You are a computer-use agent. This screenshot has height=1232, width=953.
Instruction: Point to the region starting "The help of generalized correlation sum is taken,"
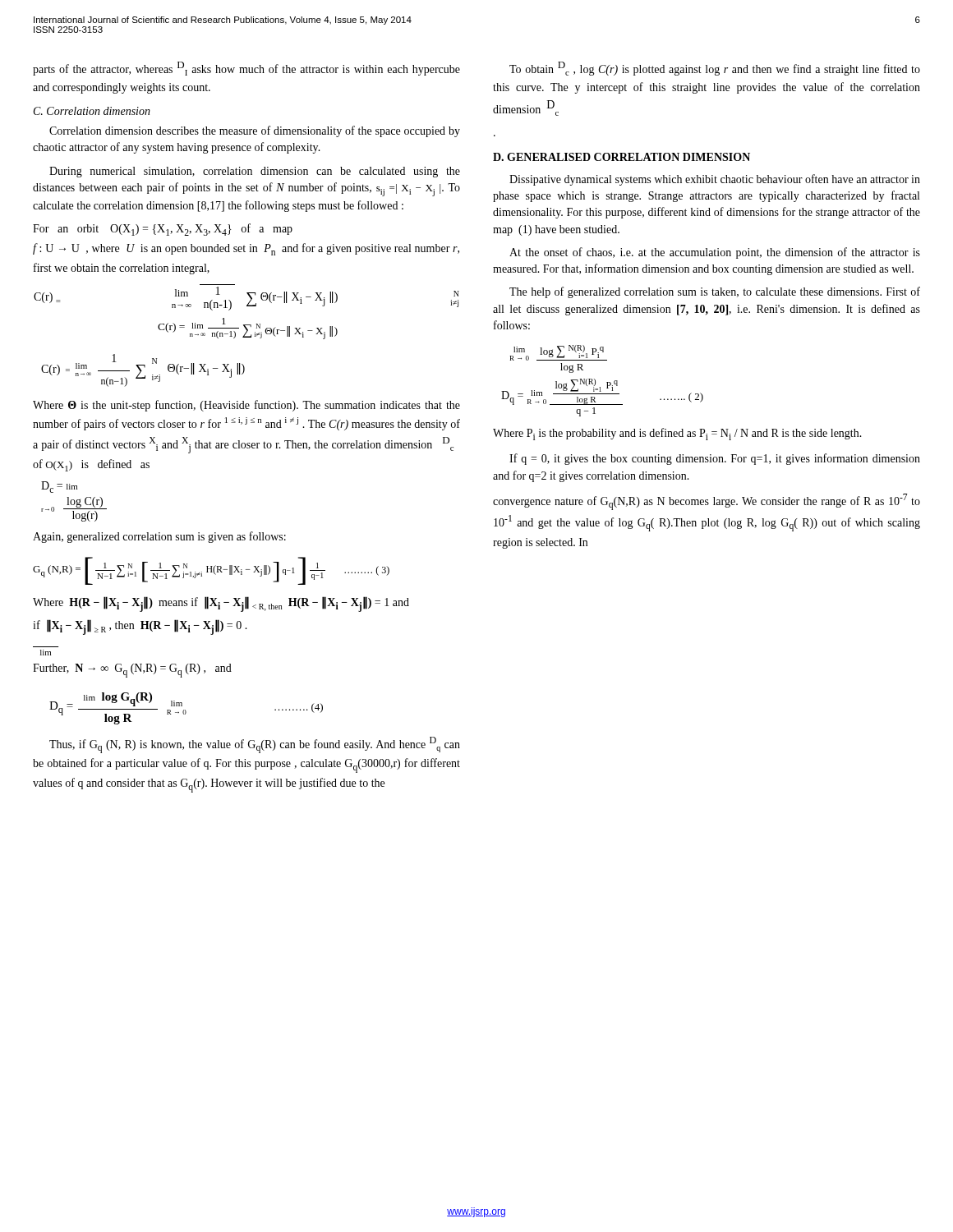click(x=707, y=310)
